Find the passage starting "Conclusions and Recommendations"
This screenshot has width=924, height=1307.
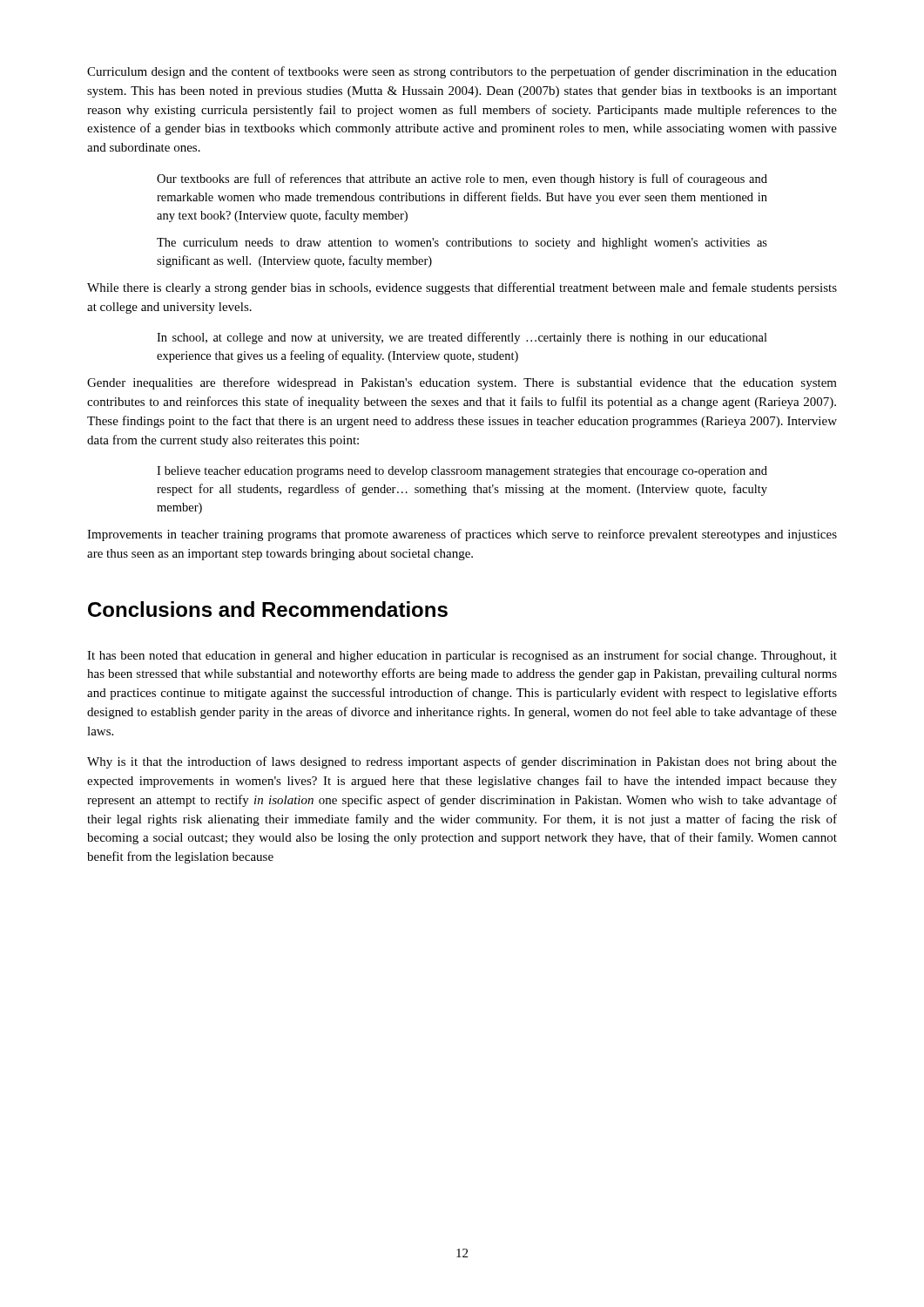268,609
